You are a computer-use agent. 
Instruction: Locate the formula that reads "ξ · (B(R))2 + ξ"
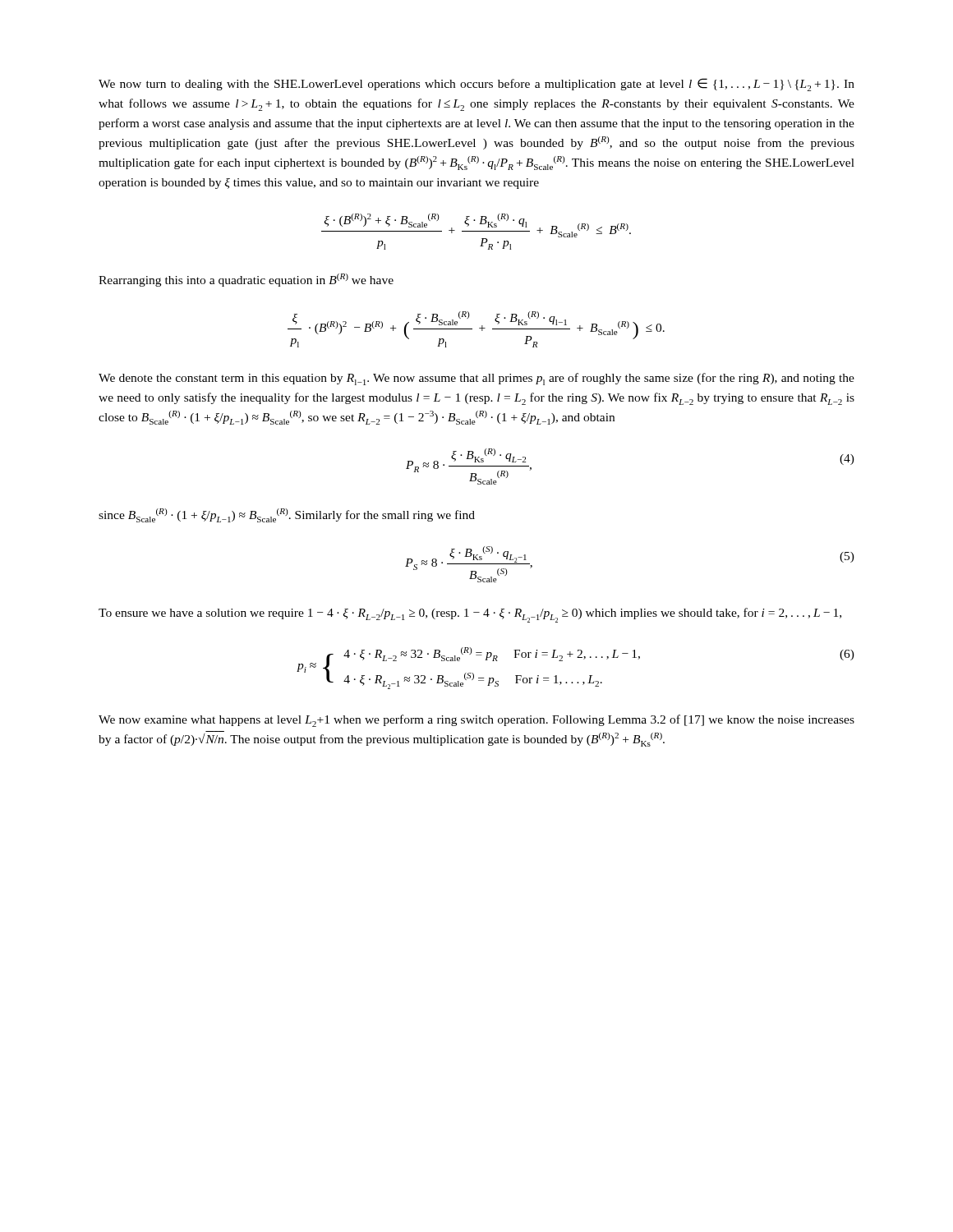pyautogui.click(x=476, y=231)
